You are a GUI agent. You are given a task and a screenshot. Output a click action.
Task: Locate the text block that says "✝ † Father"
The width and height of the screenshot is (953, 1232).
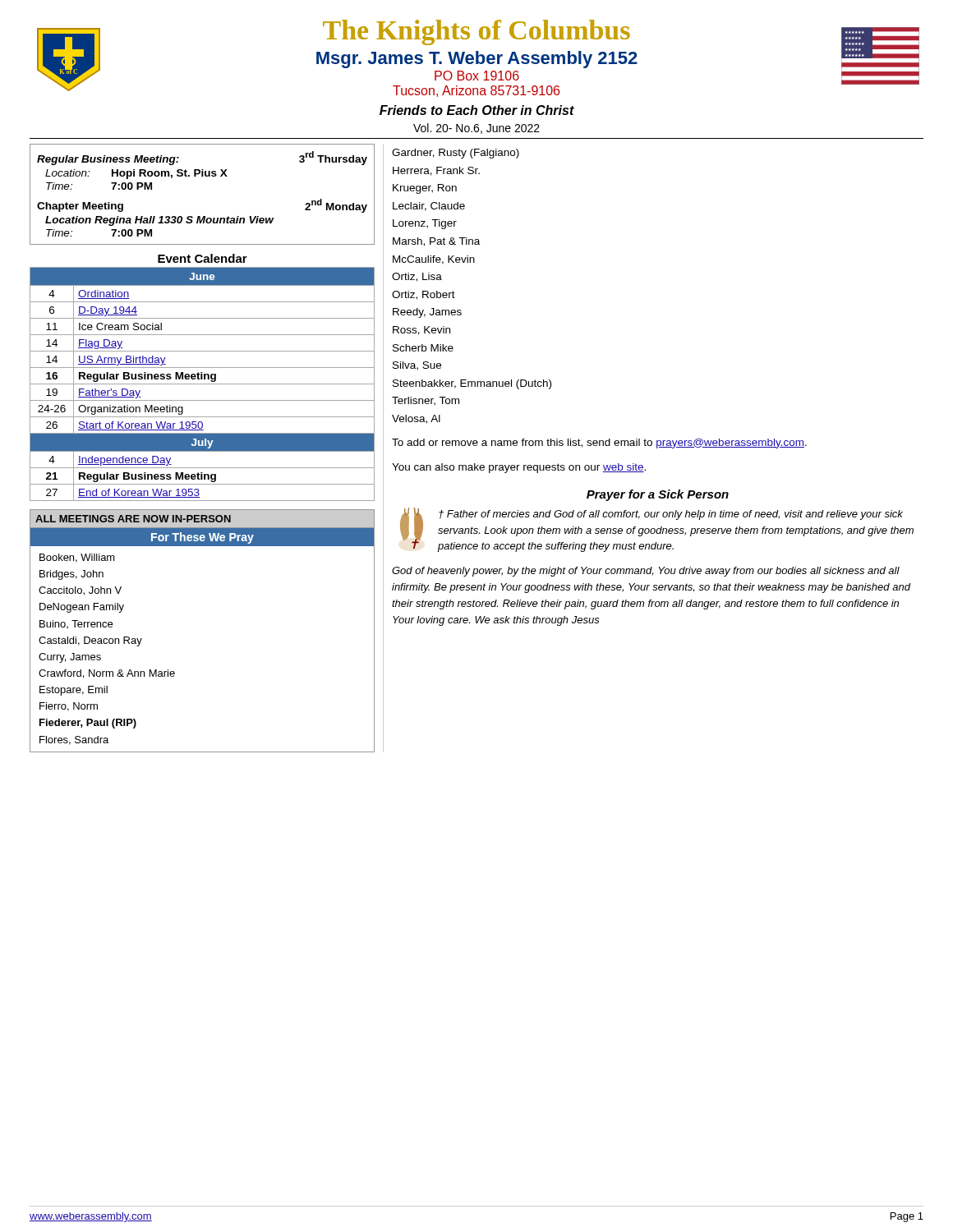pos(658,532)
